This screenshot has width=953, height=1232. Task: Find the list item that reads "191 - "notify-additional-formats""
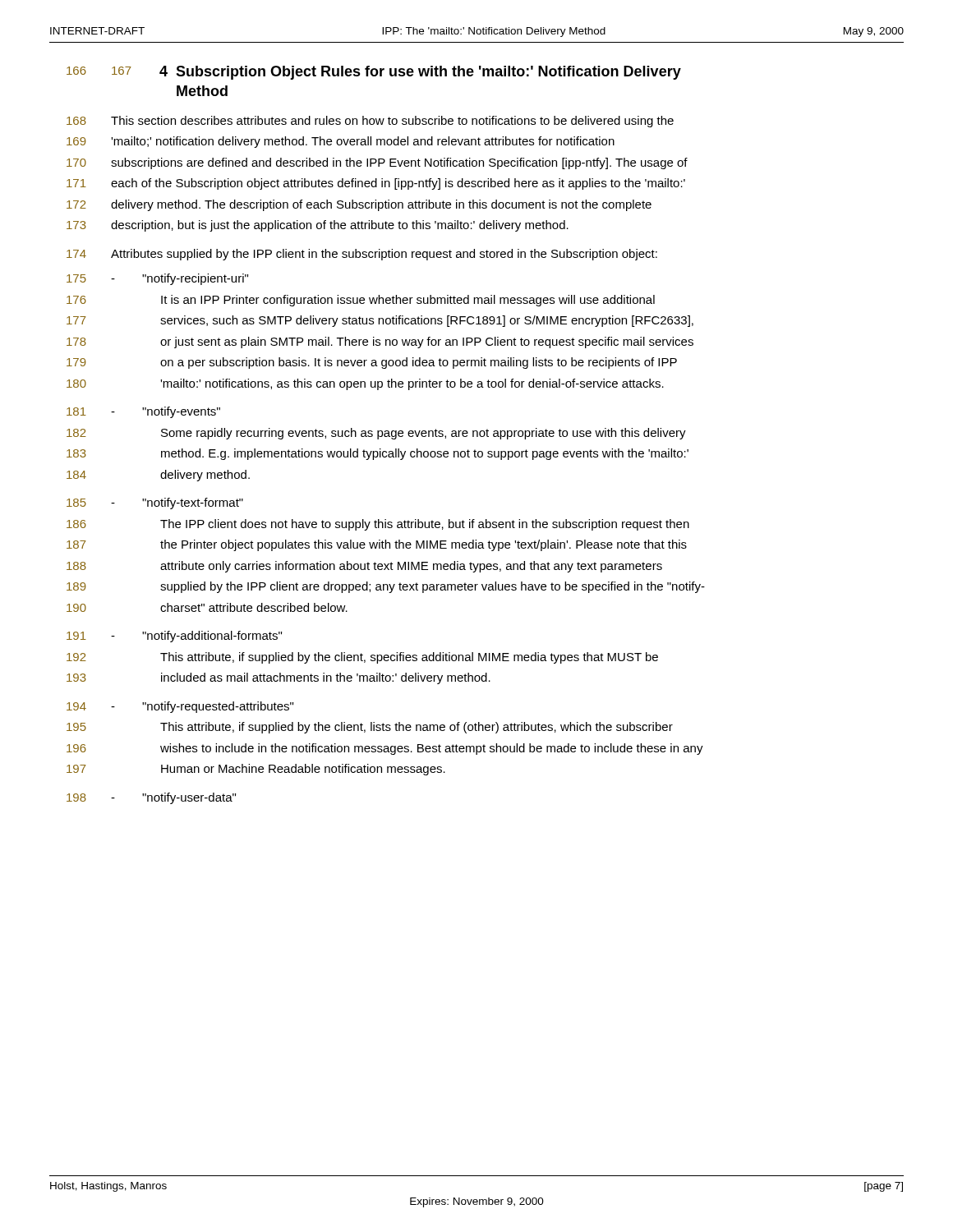pyautogui.click(x=174, y=637)
